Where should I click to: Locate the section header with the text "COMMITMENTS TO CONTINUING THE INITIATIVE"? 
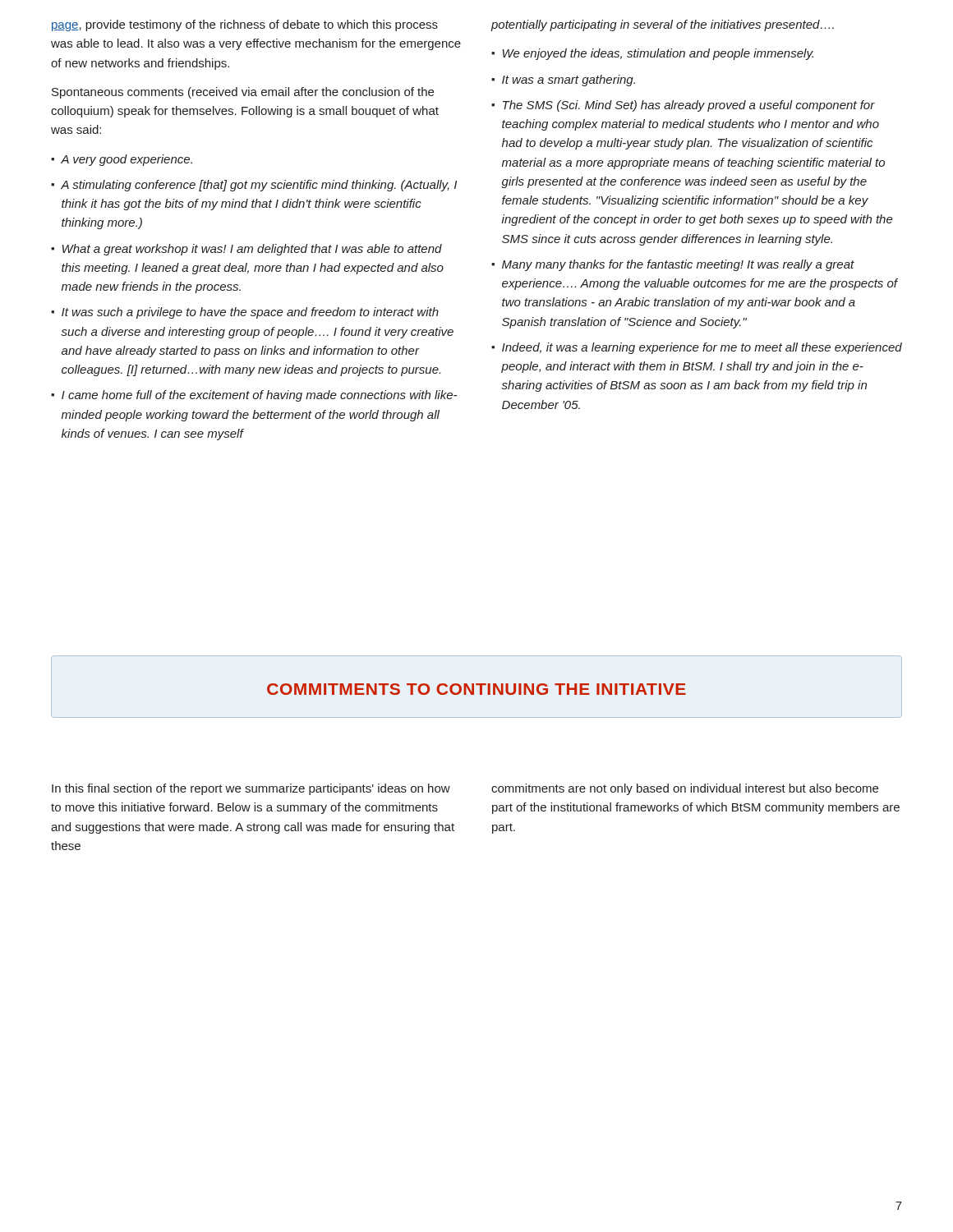coord(476,689)
